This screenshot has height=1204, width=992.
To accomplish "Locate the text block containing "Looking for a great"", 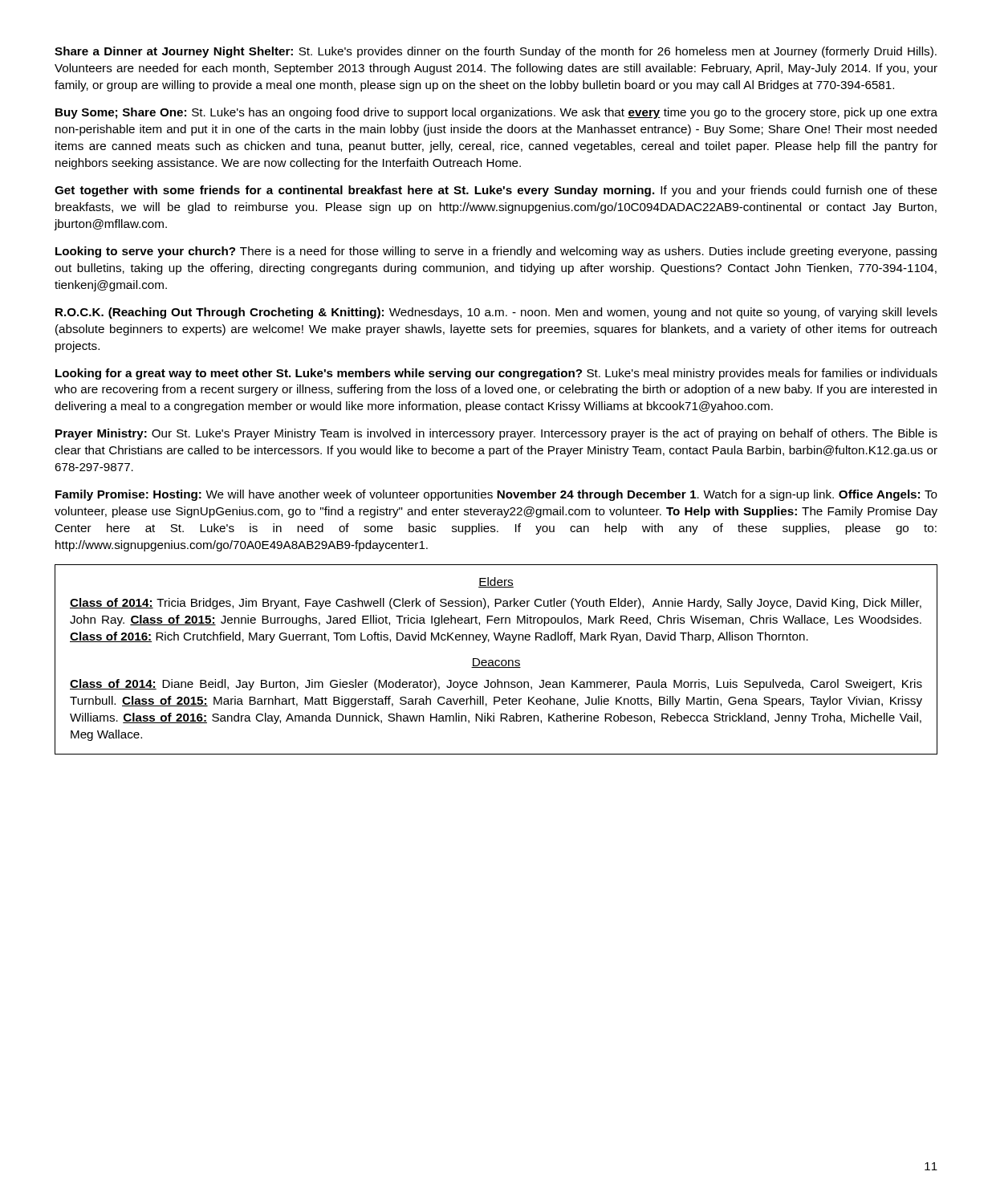I will click(496, 390).
